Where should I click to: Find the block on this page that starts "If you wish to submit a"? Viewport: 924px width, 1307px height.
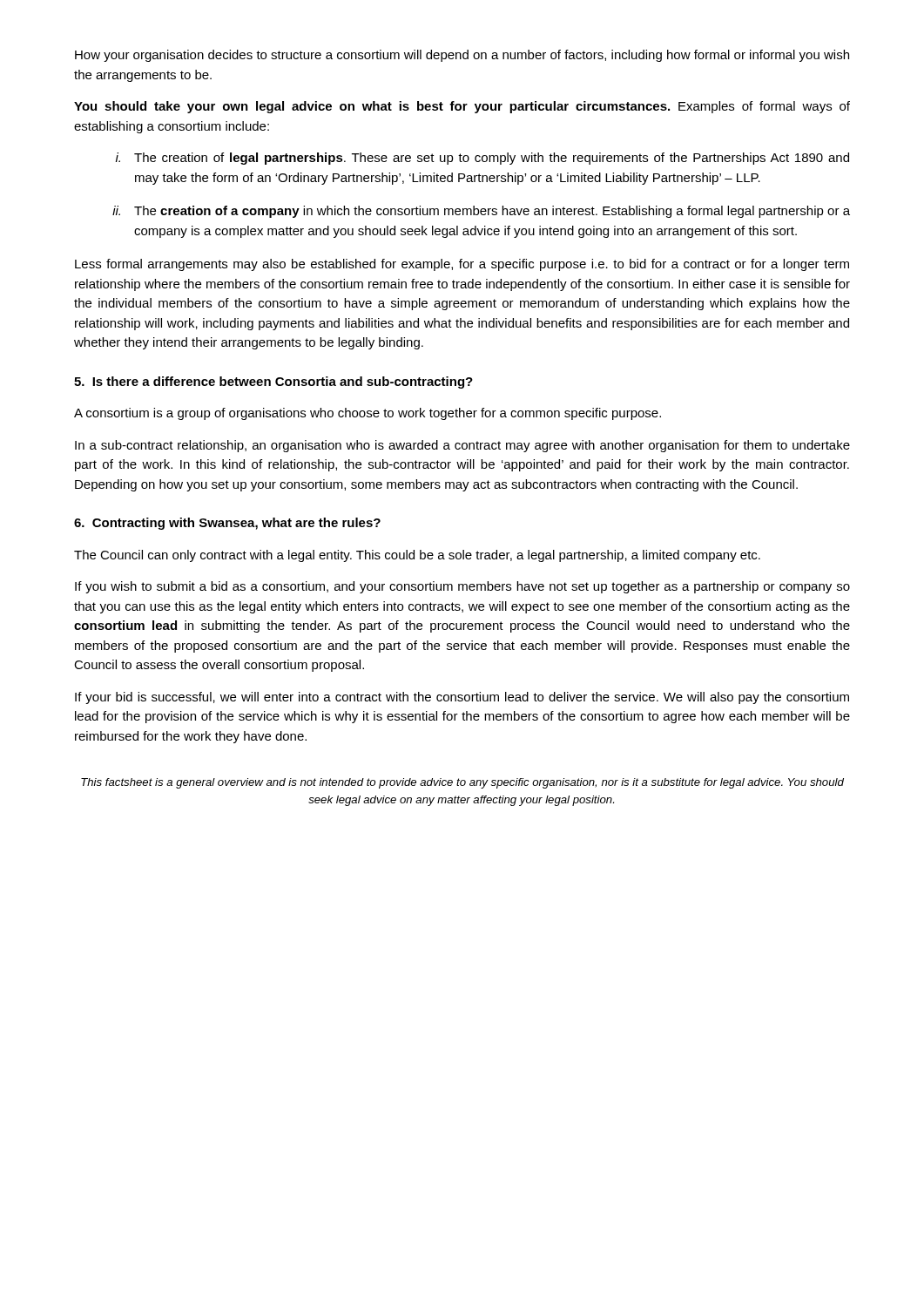[x=462, y=625]
